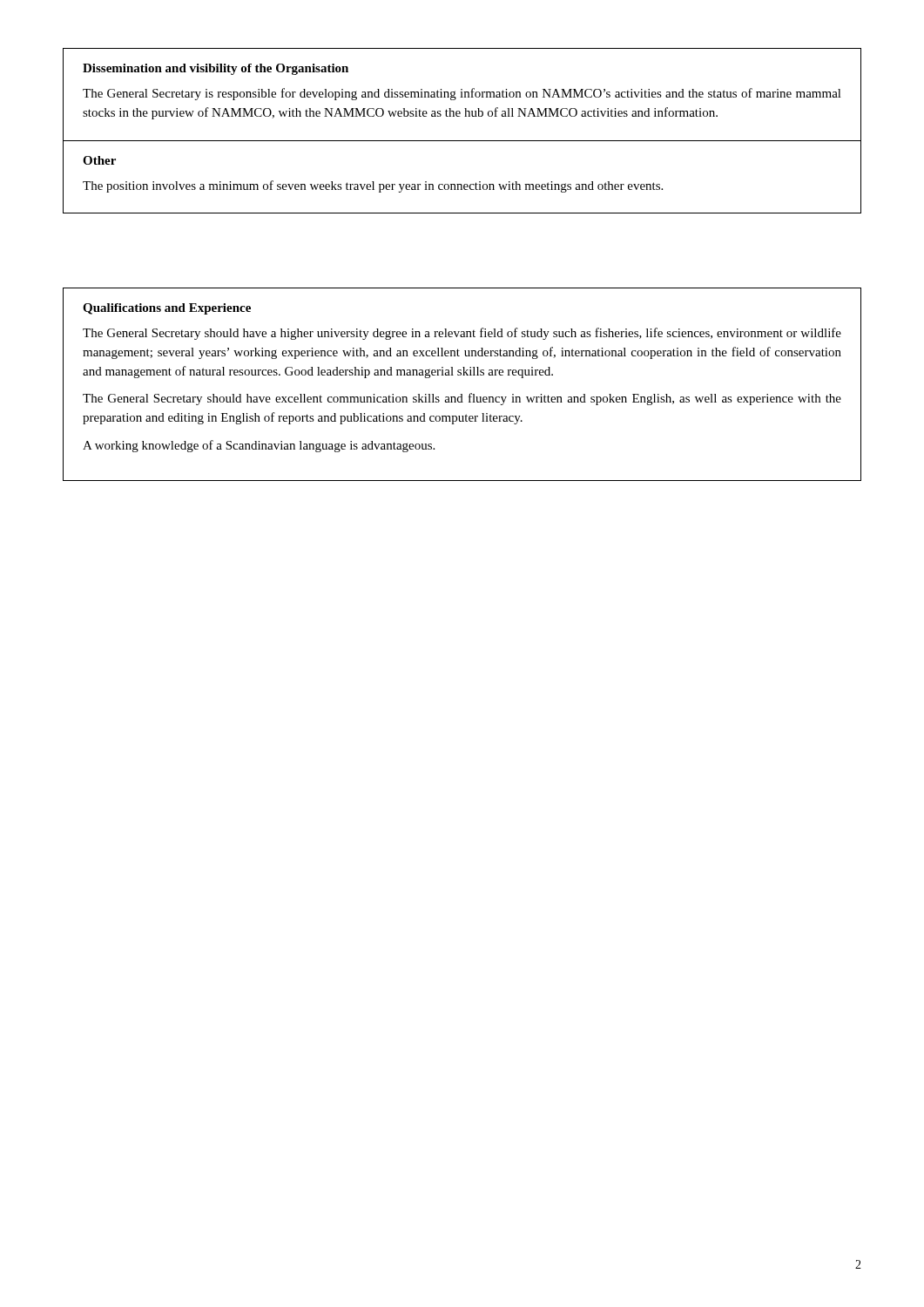This screenshot has height=1307, width=924.
Task: Find the region starting "Dissemination and visibility"
Action: tap(216, 68)
